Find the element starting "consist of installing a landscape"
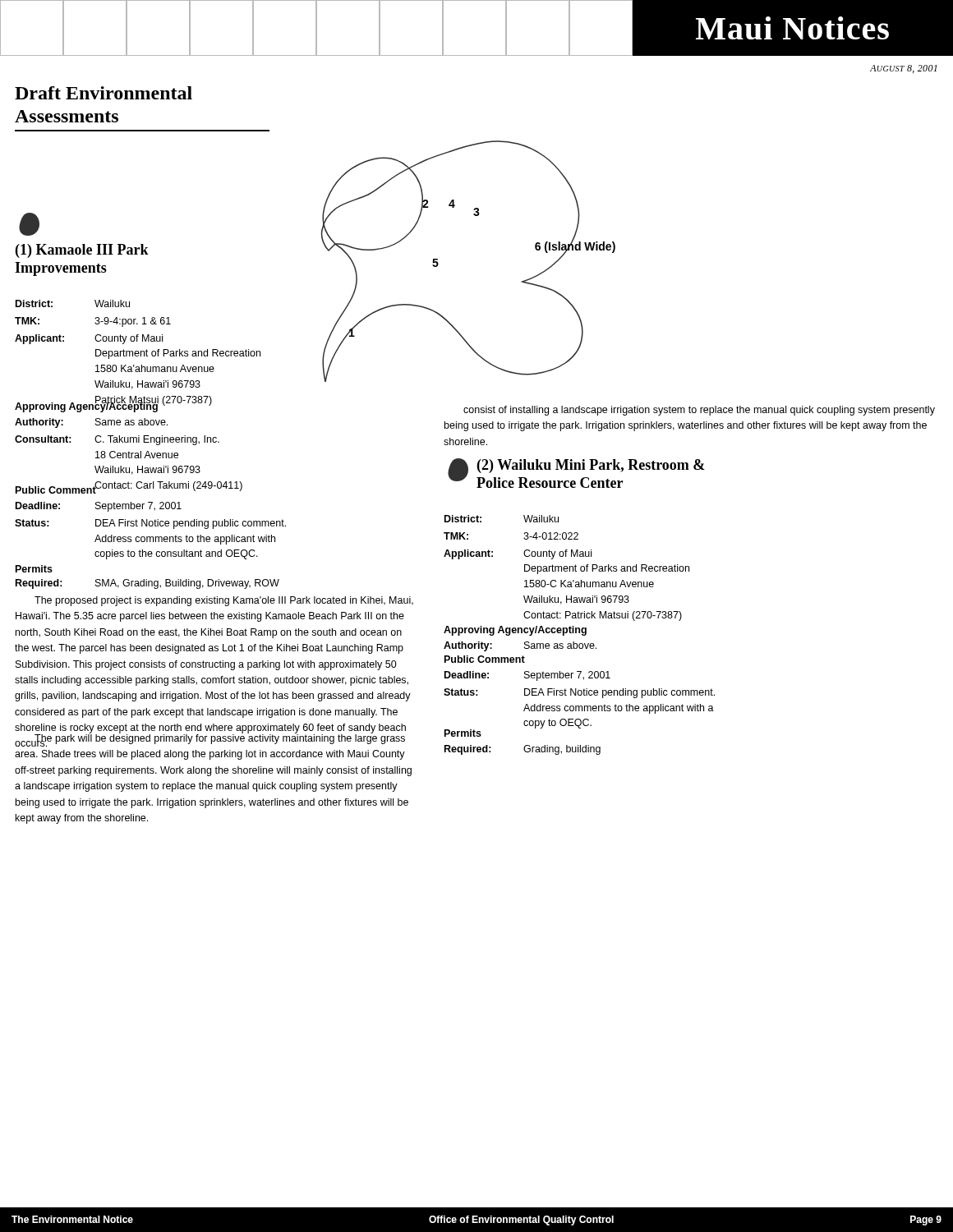 coord(690,426)
